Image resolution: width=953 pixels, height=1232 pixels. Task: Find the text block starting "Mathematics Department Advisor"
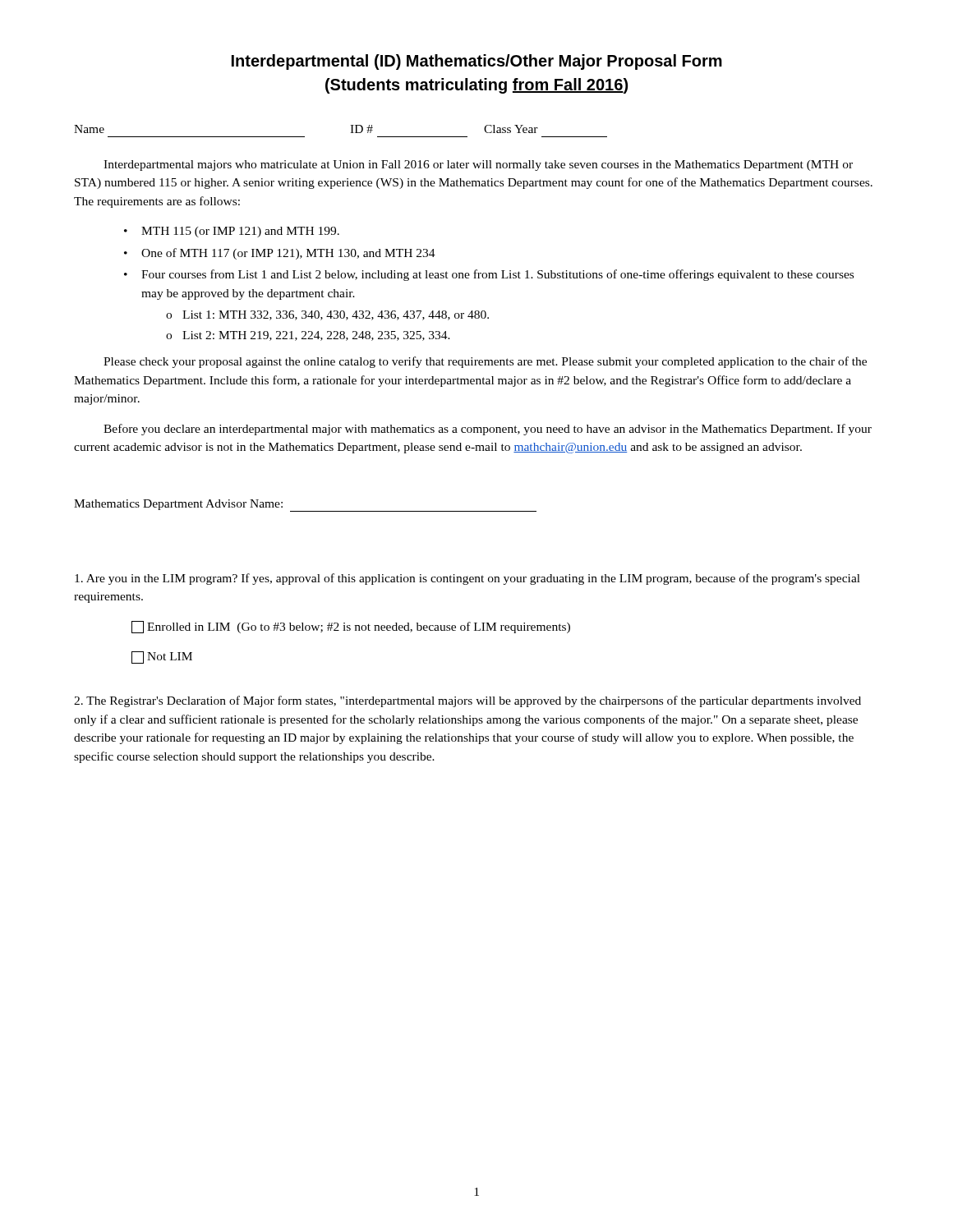click(305, 504)
